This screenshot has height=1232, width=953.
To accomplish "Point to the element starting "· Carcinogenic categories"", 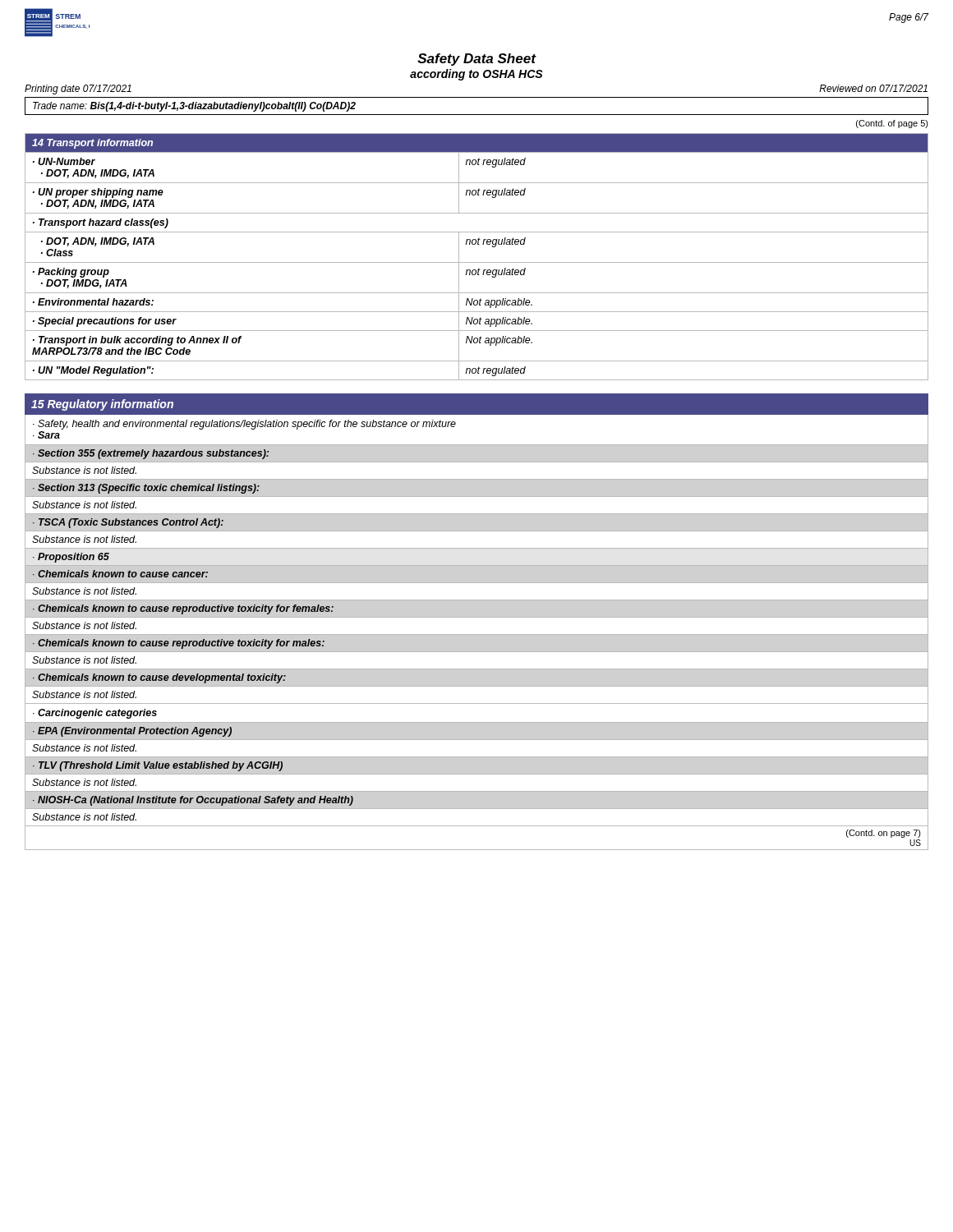I will point(95,713).
